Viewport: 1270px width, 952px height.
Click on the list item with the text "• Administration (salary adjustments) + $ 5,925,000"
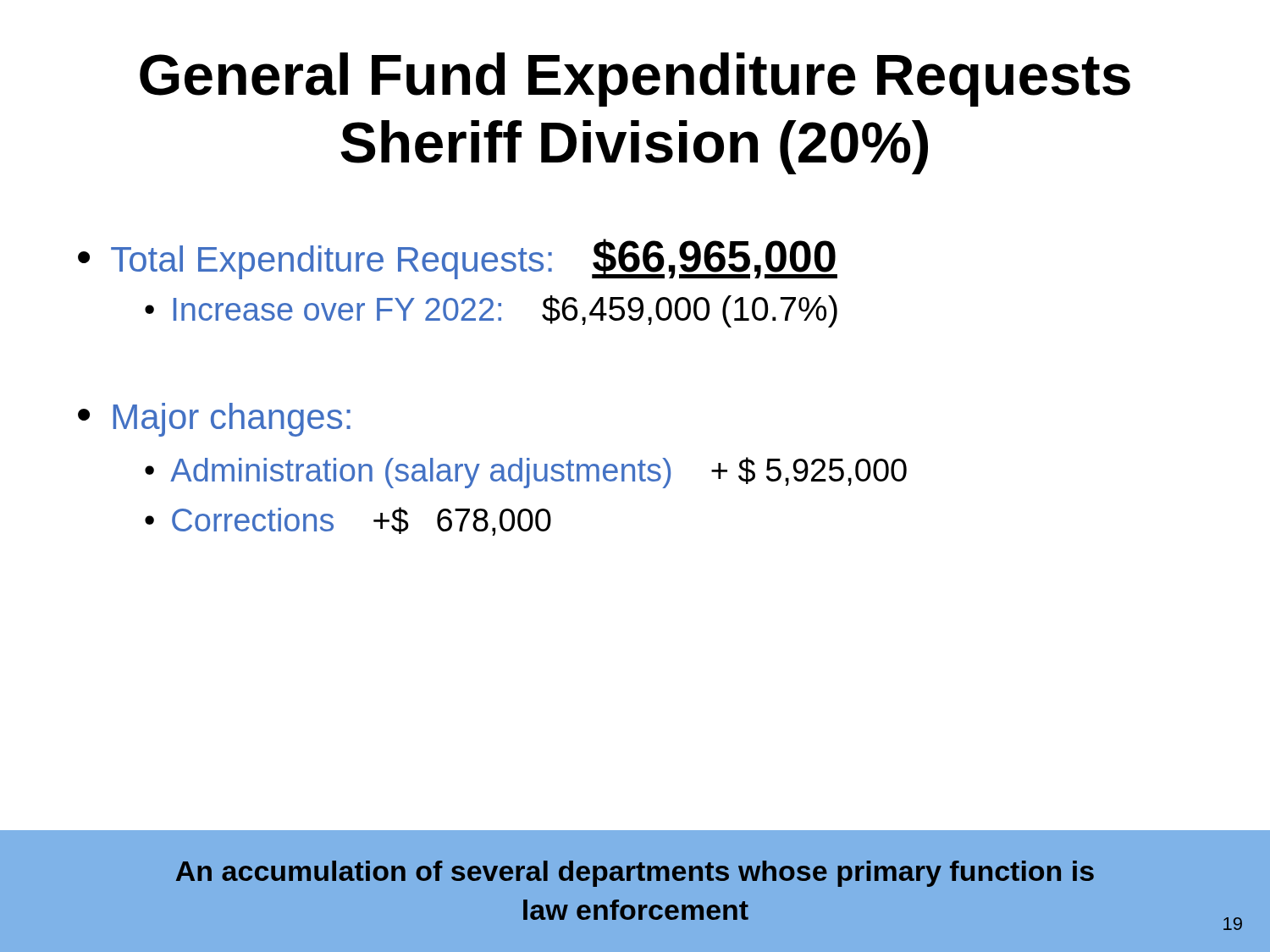(526, 471)
